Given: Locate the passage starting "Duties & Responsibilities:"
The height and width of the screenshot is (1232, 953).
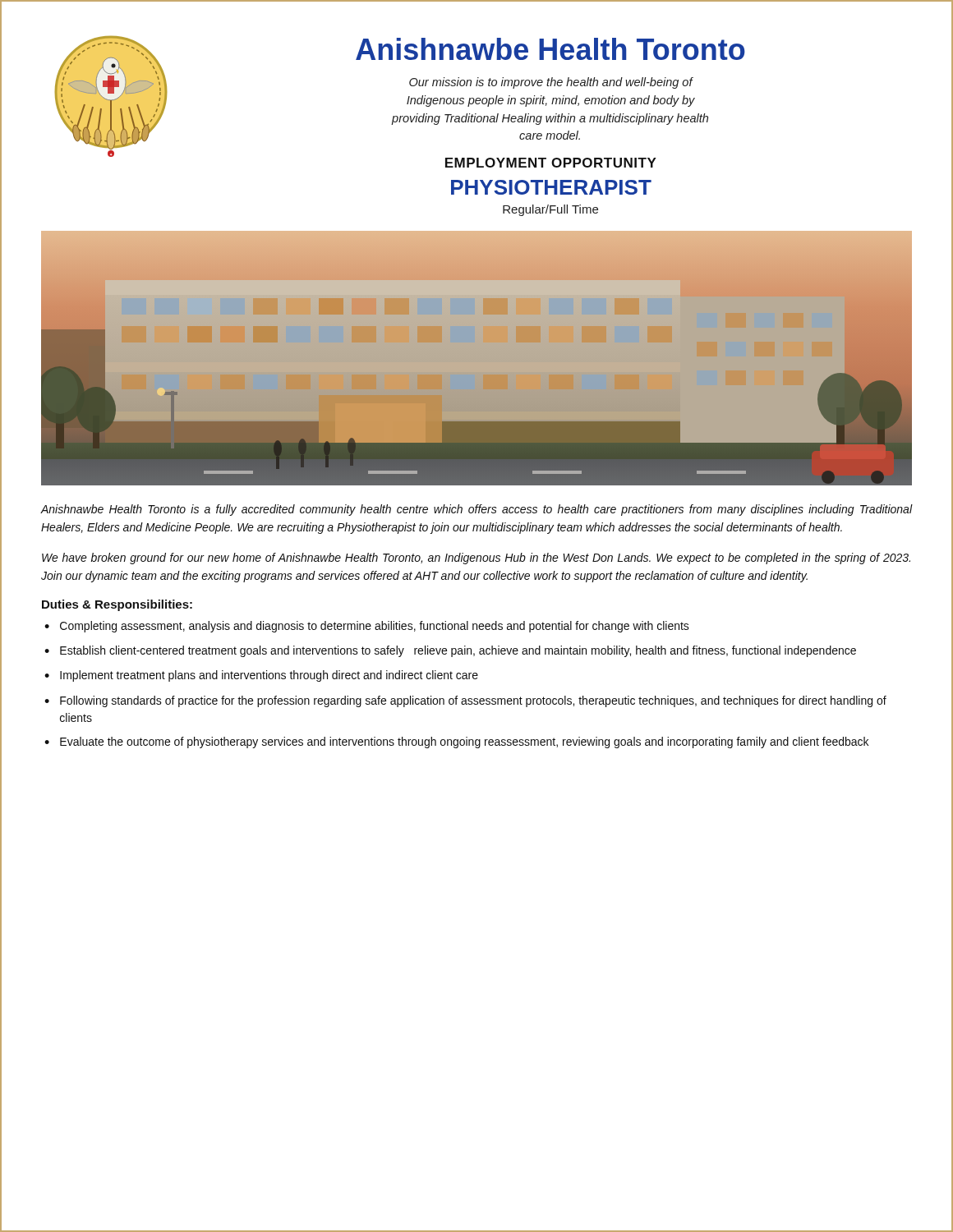Looking at the screenshot, I should click(x=117, y=604).
